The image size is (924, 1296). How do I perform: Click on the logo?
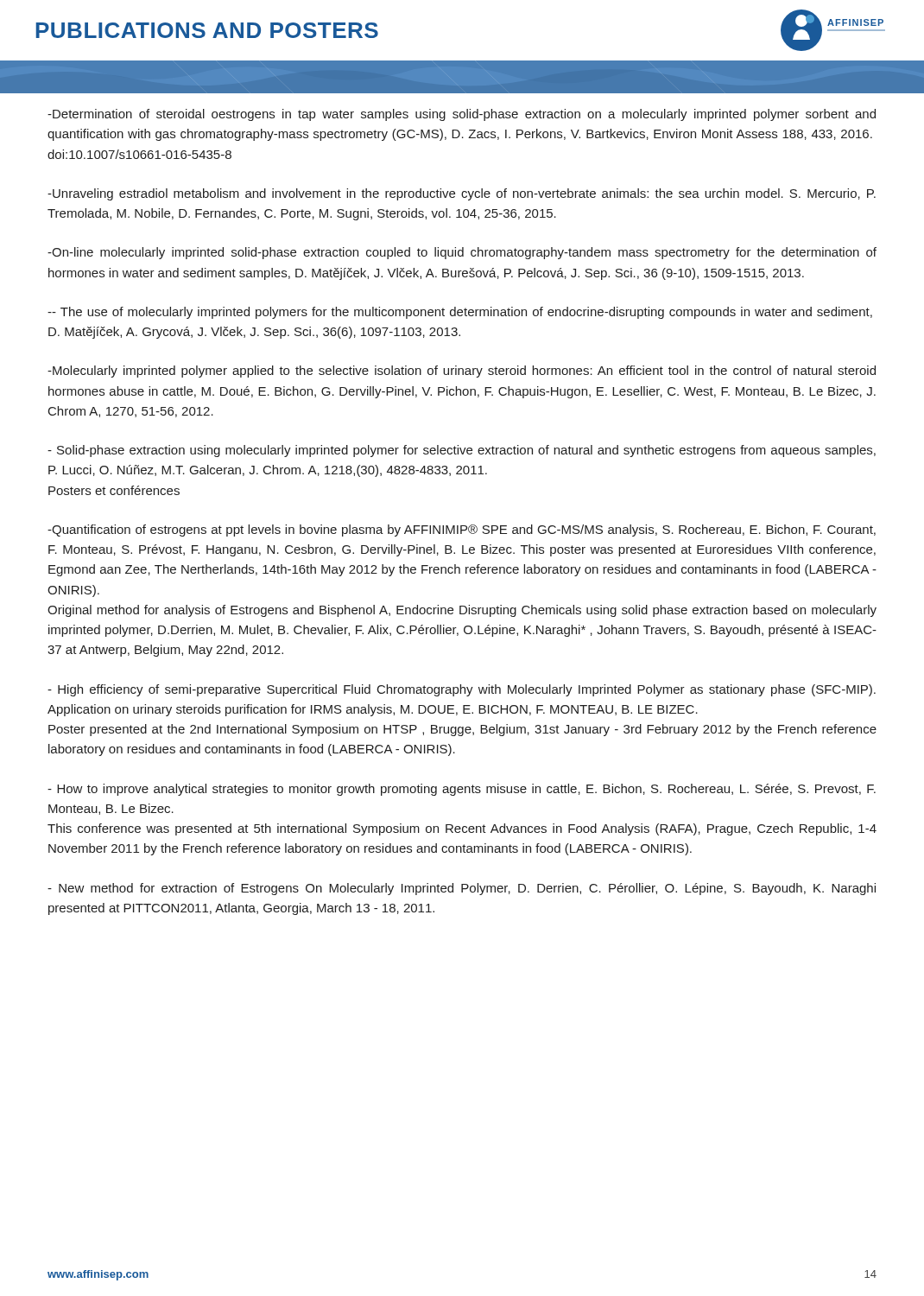833,30
